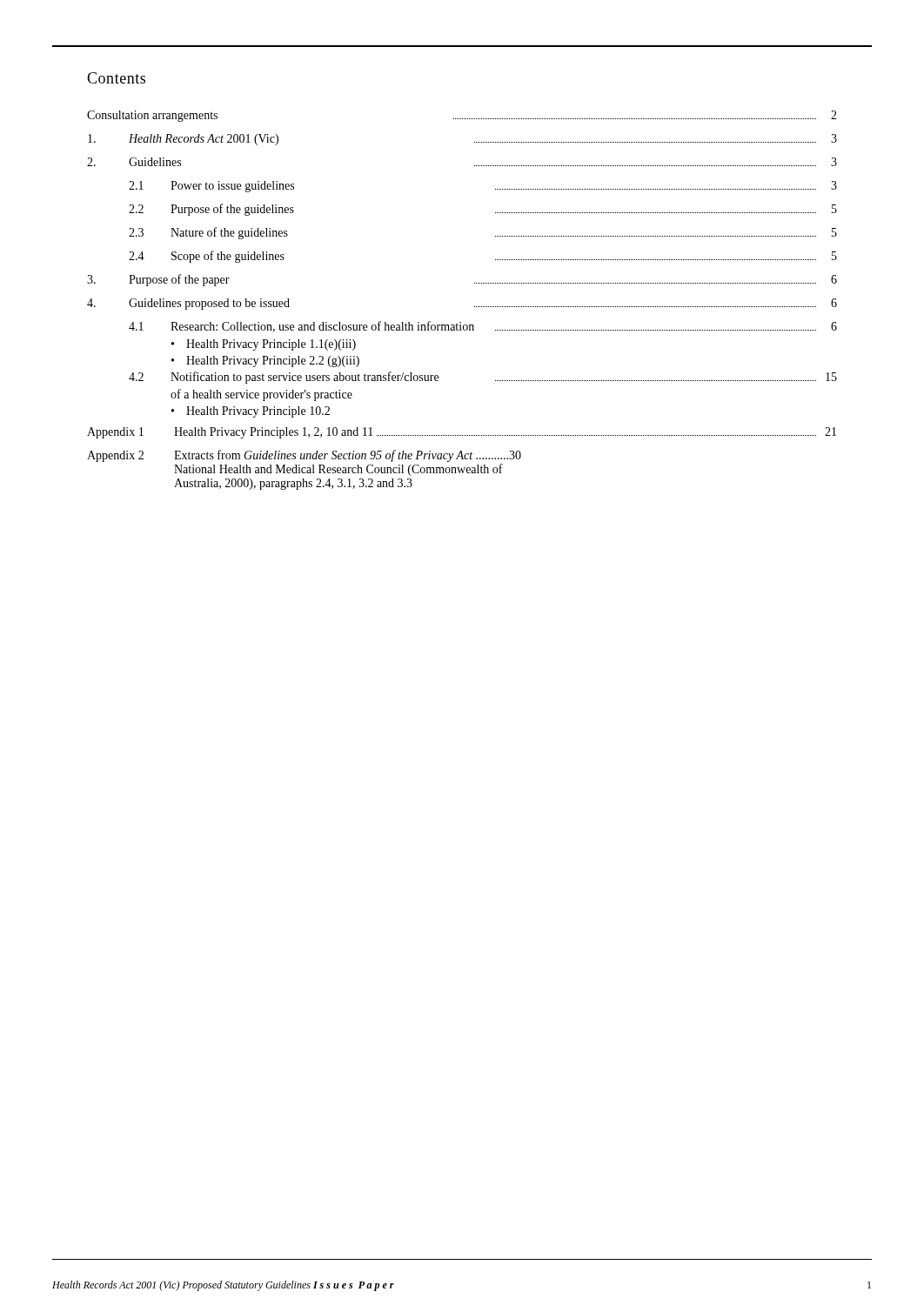
Task: Select the region starting "2.1 Power to issue"
Action: tap(232, 187)
